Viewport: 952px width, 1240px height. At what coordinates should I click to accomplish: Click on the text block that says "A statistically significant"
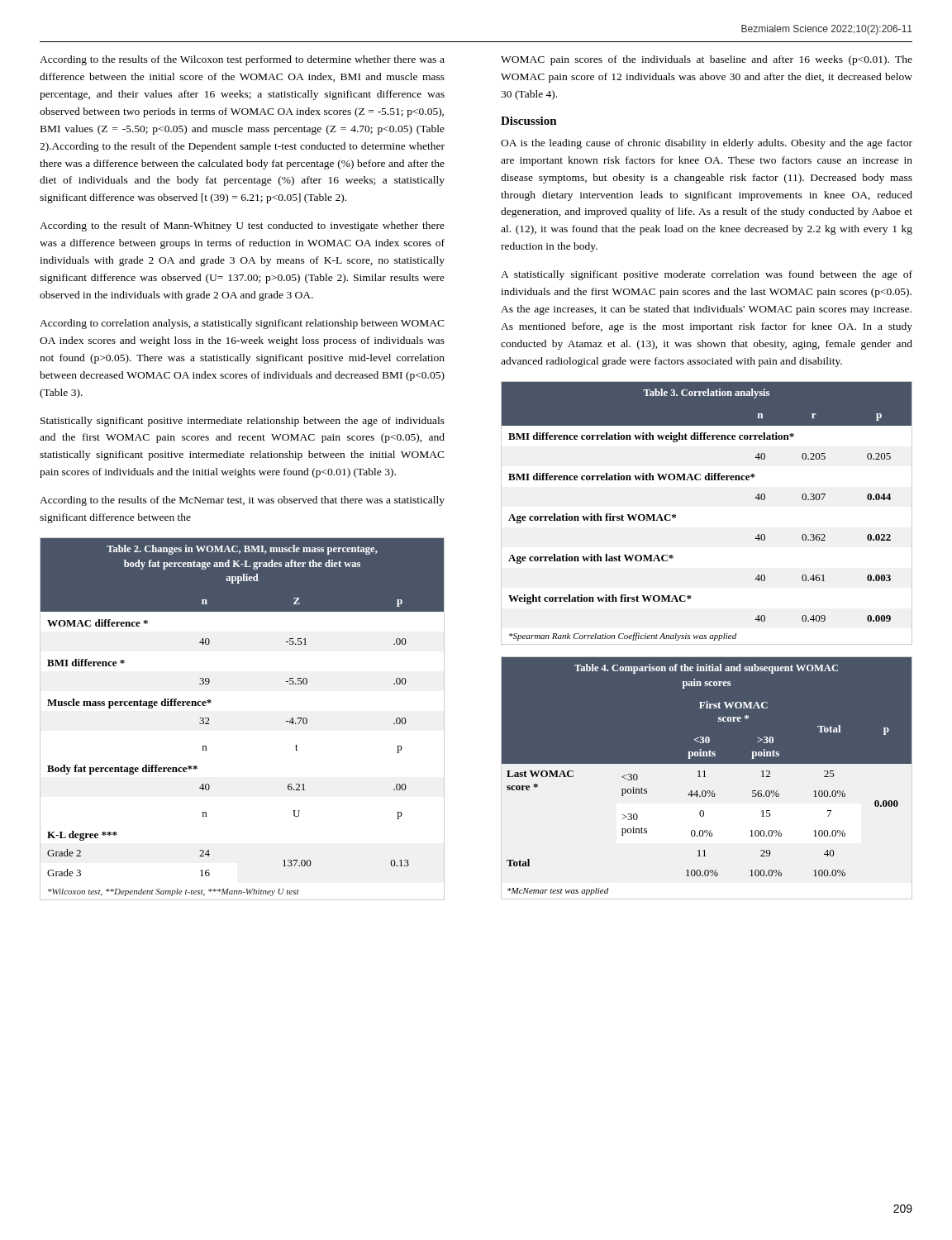pyautogui.click(x=707, y=317)
